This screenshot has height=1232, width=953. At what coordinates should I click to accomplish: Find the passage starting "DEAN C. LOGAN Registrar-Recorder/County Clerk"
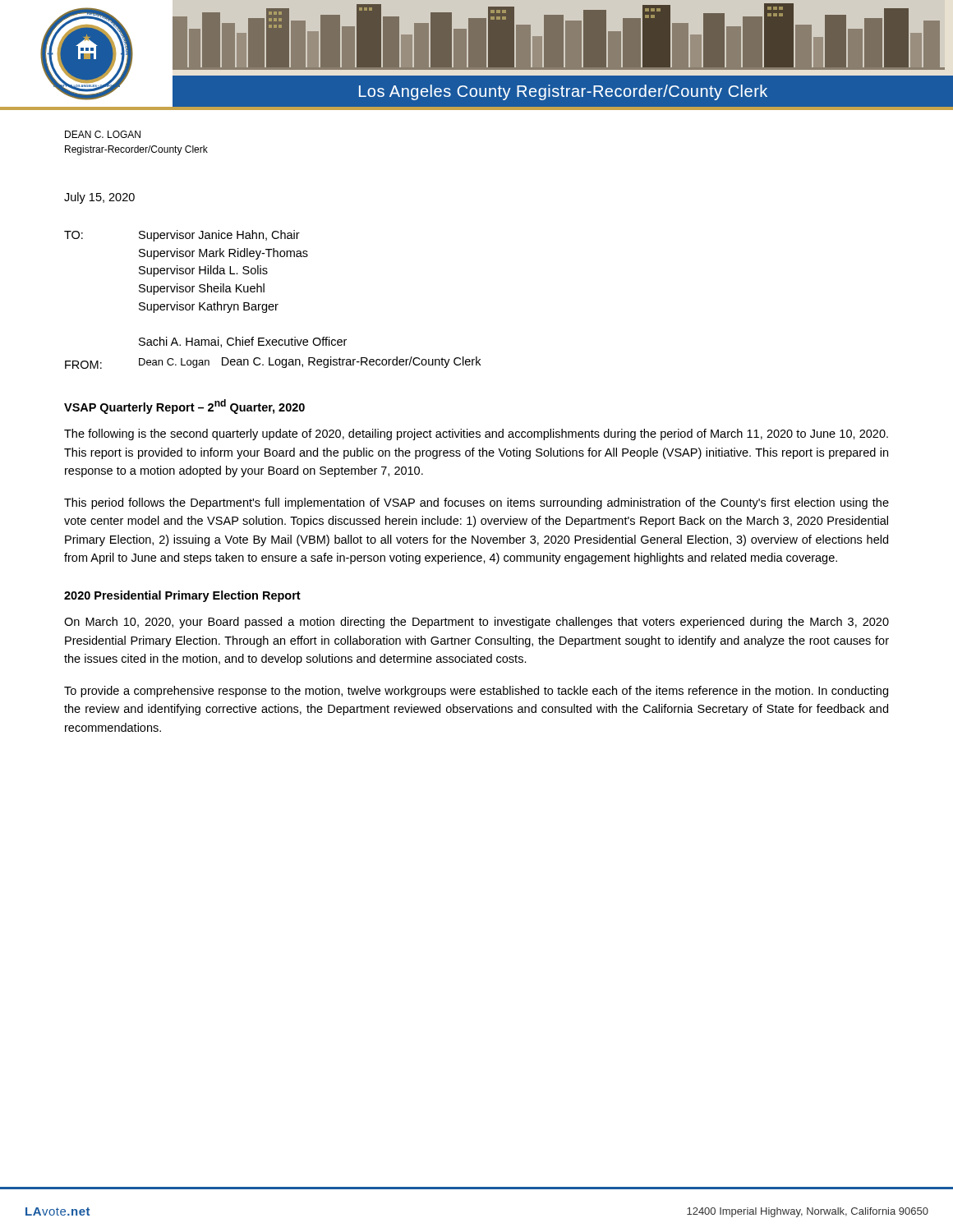tap(136, 142)
